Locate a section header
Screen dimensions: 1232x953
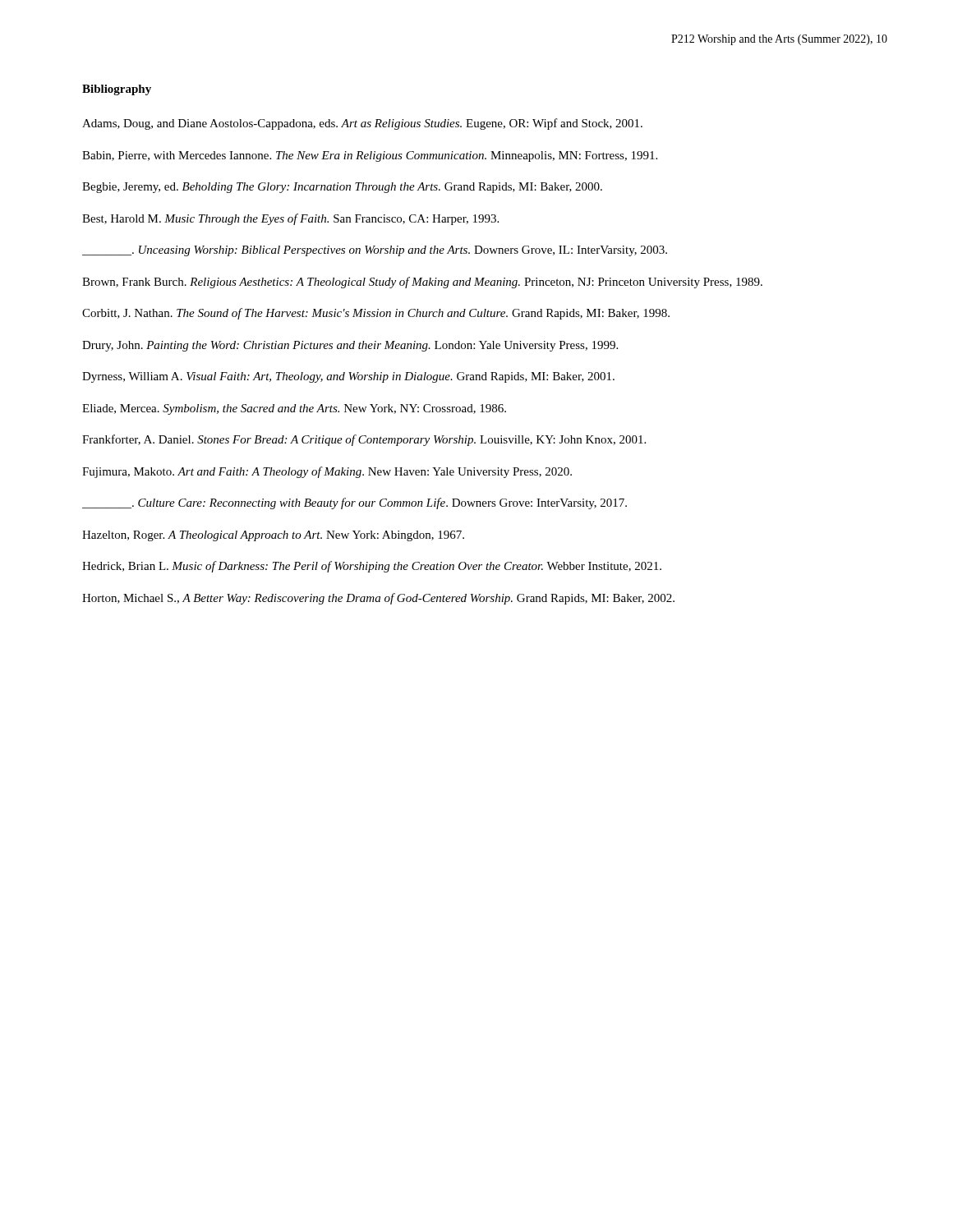click(117, 89)
